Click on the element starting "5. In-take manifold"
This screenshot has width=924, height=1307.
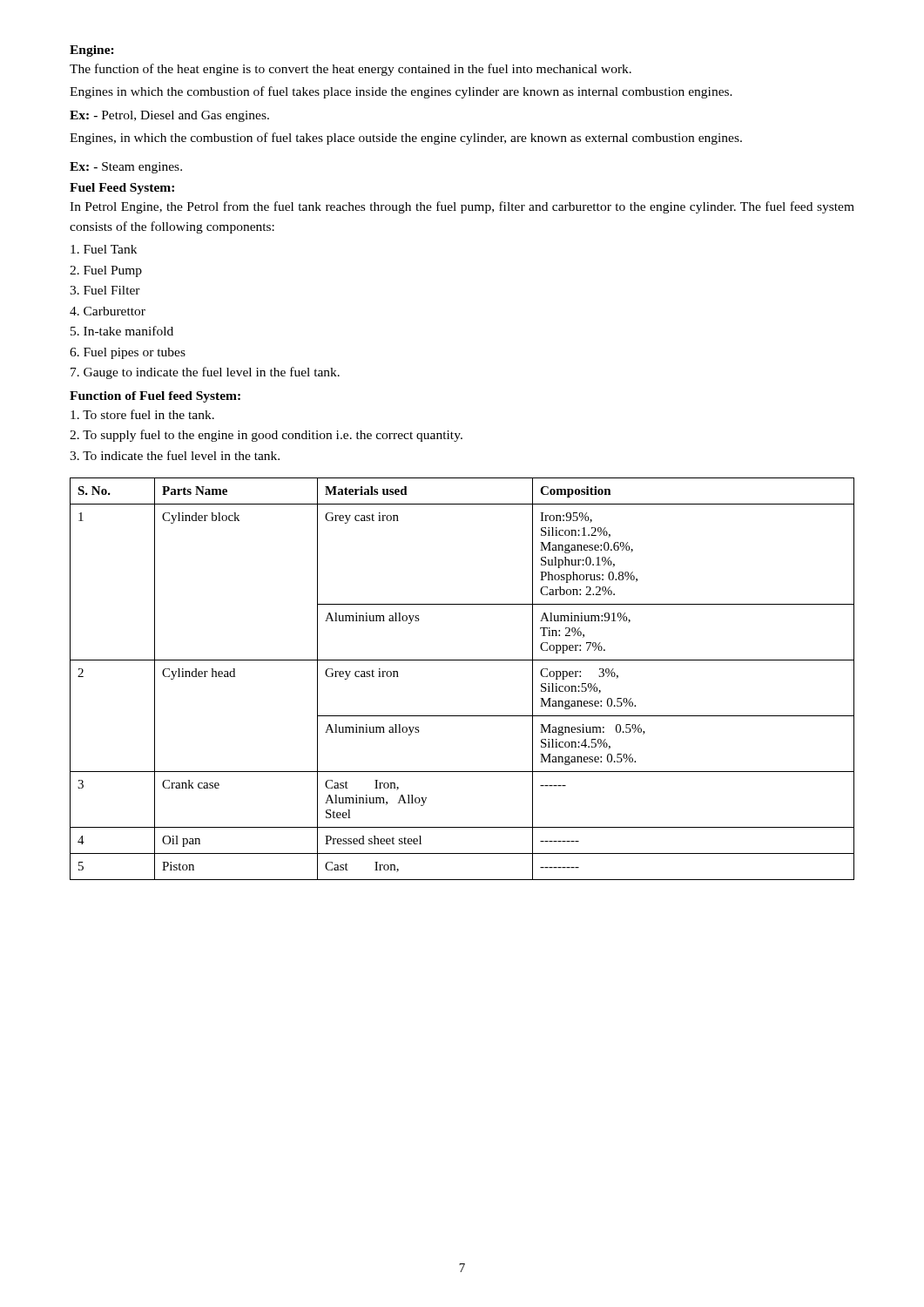[122, 331]
